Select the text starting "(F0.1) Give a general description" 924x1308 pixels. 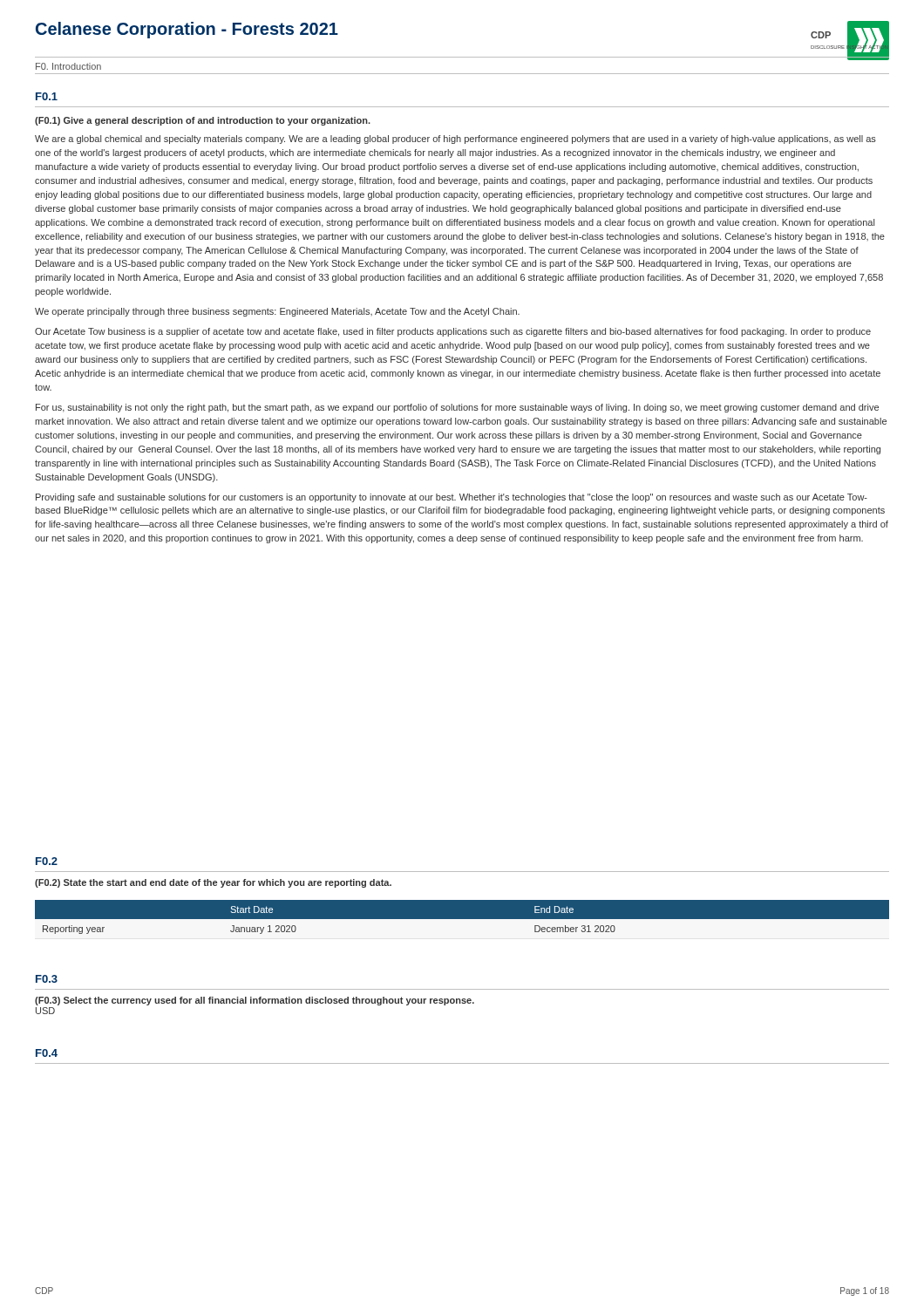click(x=203, y=121)
